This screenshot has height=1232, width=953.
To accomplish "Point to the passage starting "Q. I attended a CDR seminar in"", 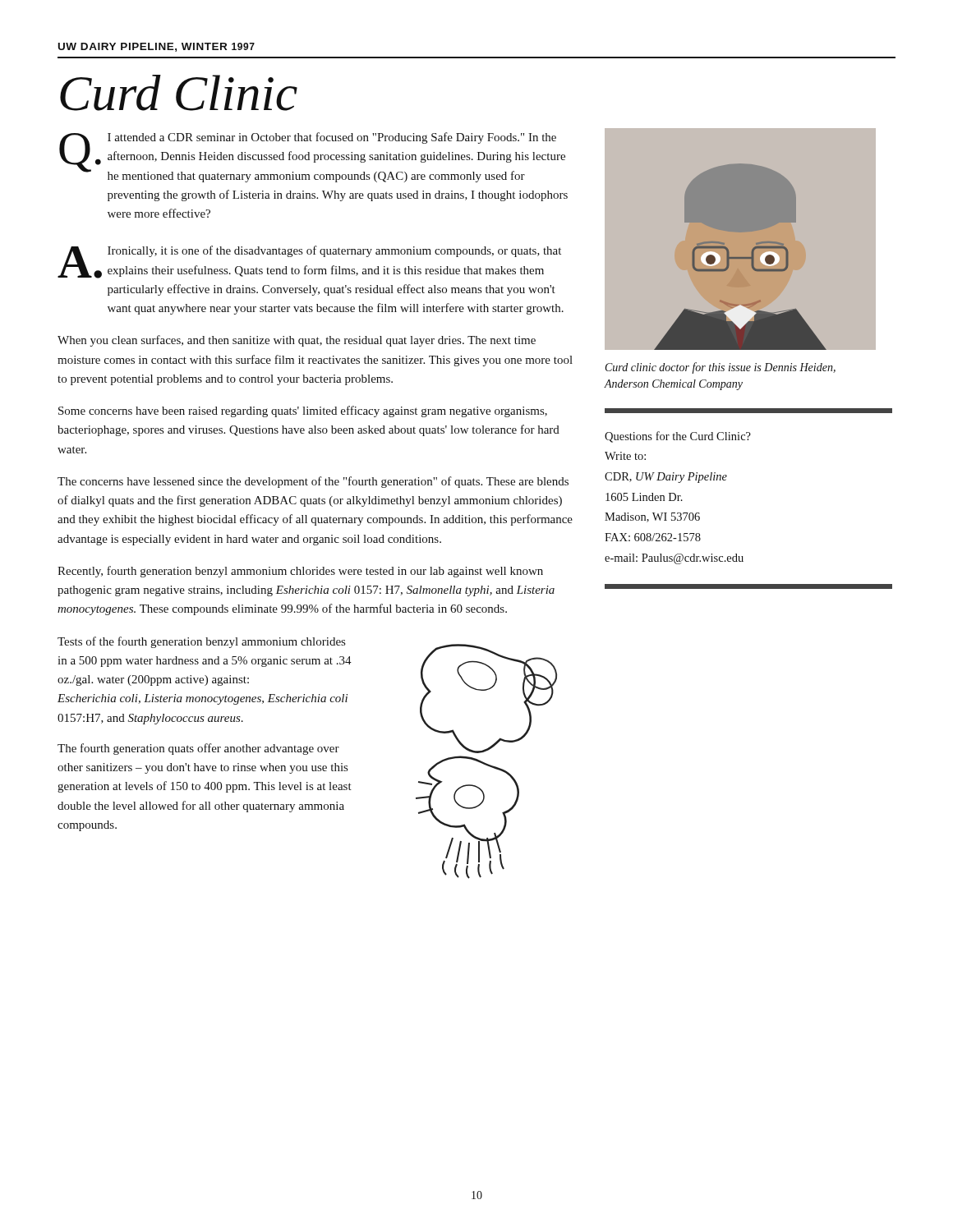I will click(x=316, y=176).
